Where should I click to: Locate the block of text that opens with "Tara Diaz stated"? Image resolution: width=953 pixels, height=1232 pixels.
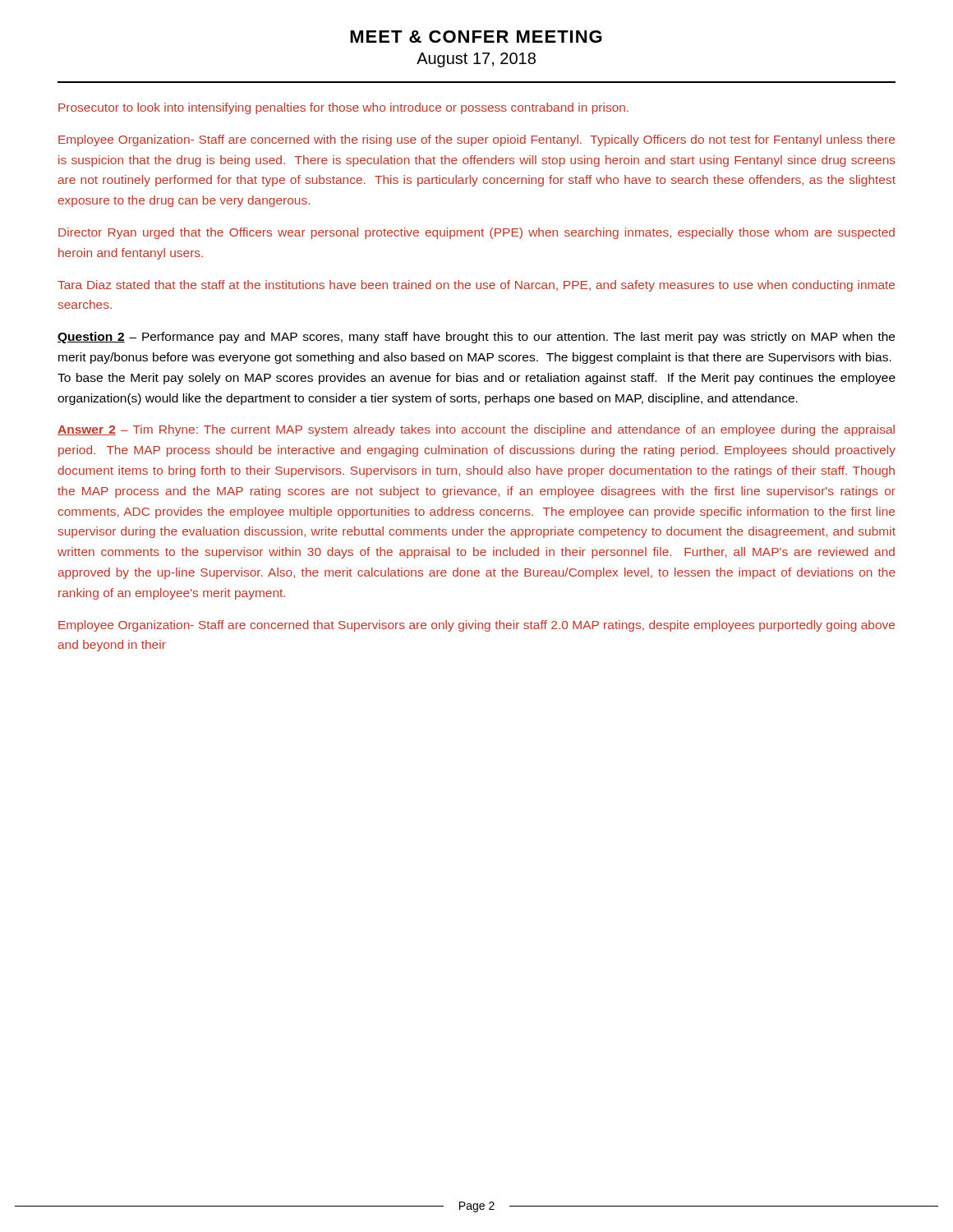(476, 294)
